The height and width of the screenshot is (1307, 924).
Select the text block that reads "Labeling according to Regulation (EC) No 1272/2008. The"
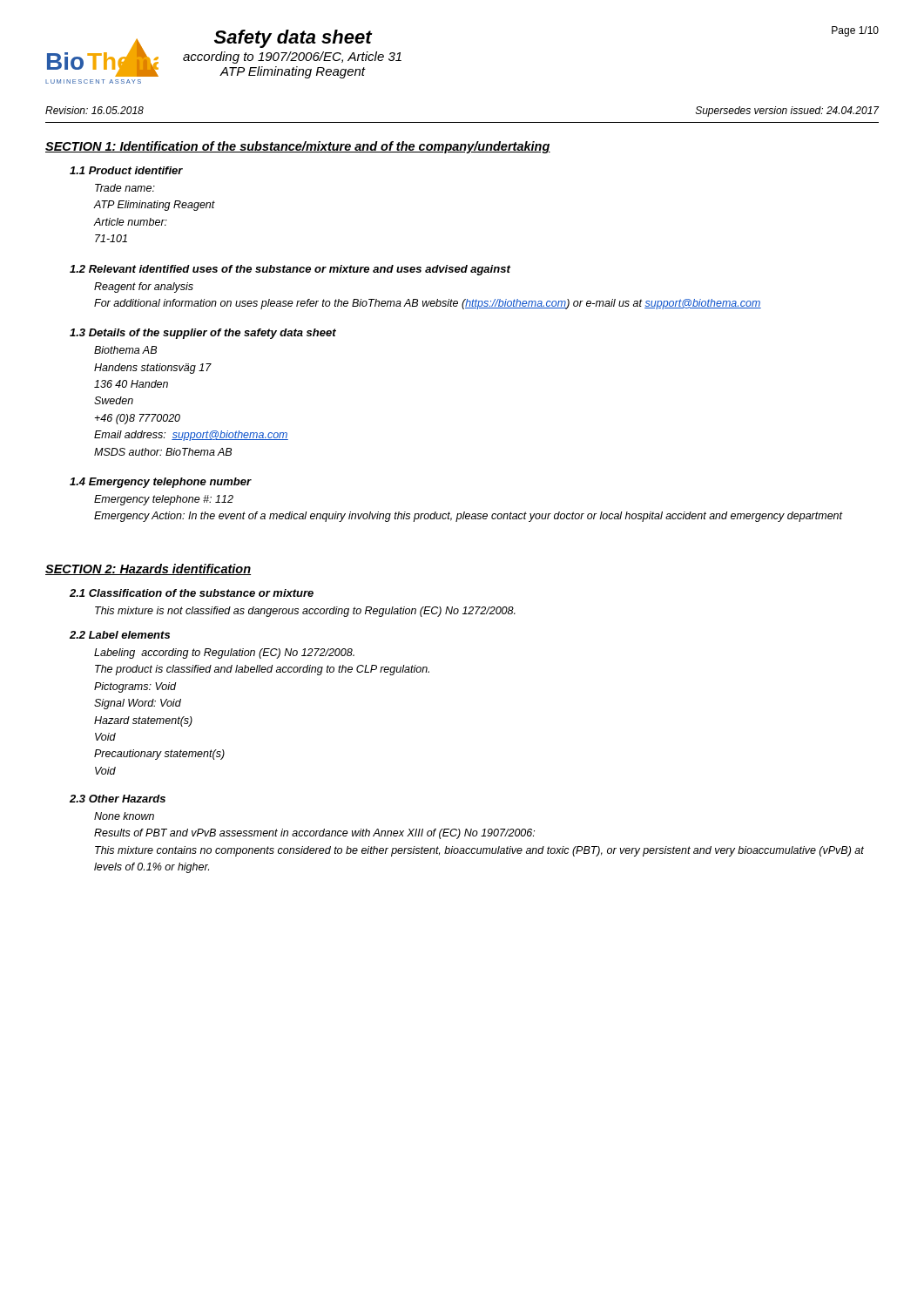(224, 654)
